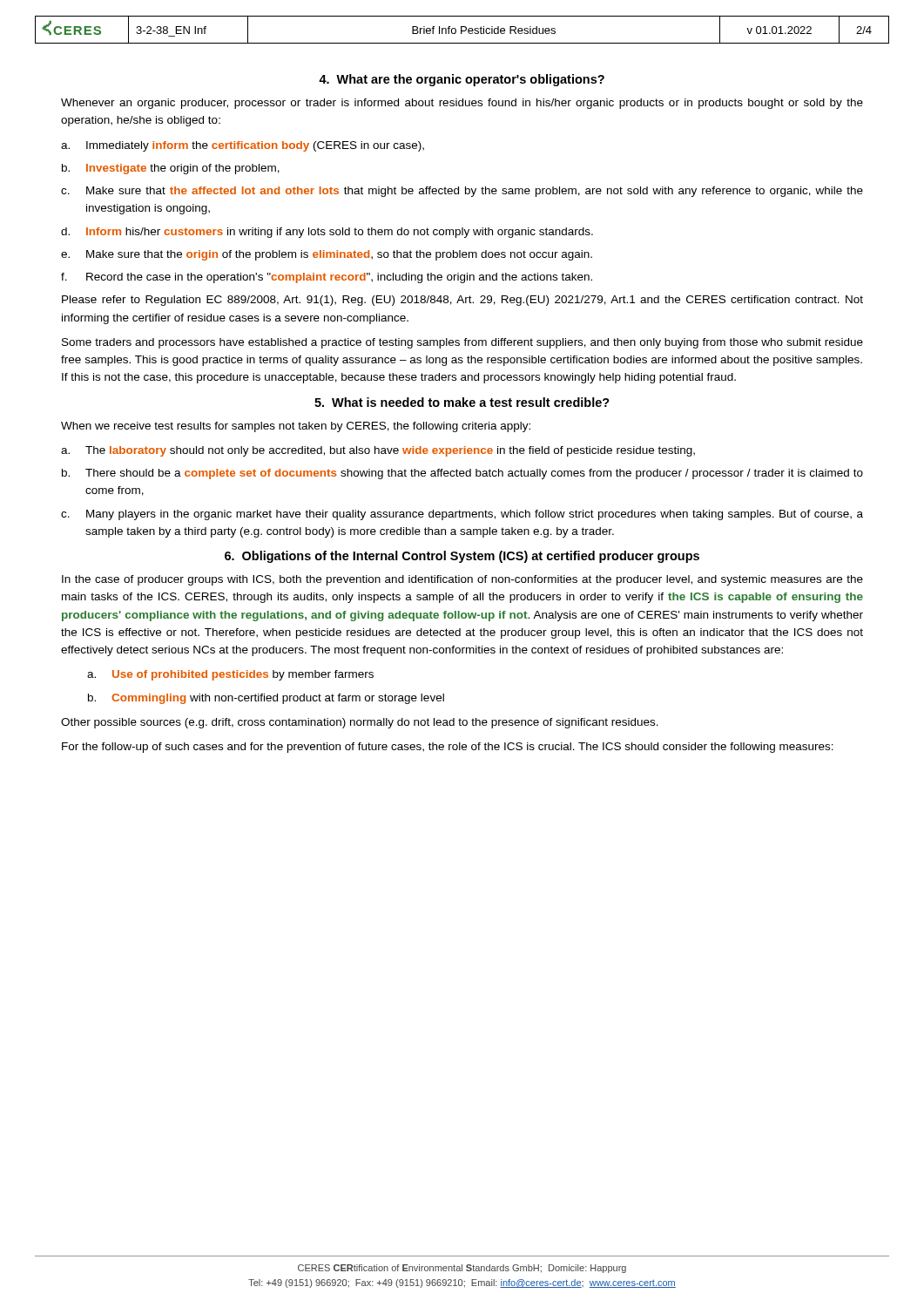
Task: Navigate to the block starting "e. Make sure that"
Action: pos(462,254)
